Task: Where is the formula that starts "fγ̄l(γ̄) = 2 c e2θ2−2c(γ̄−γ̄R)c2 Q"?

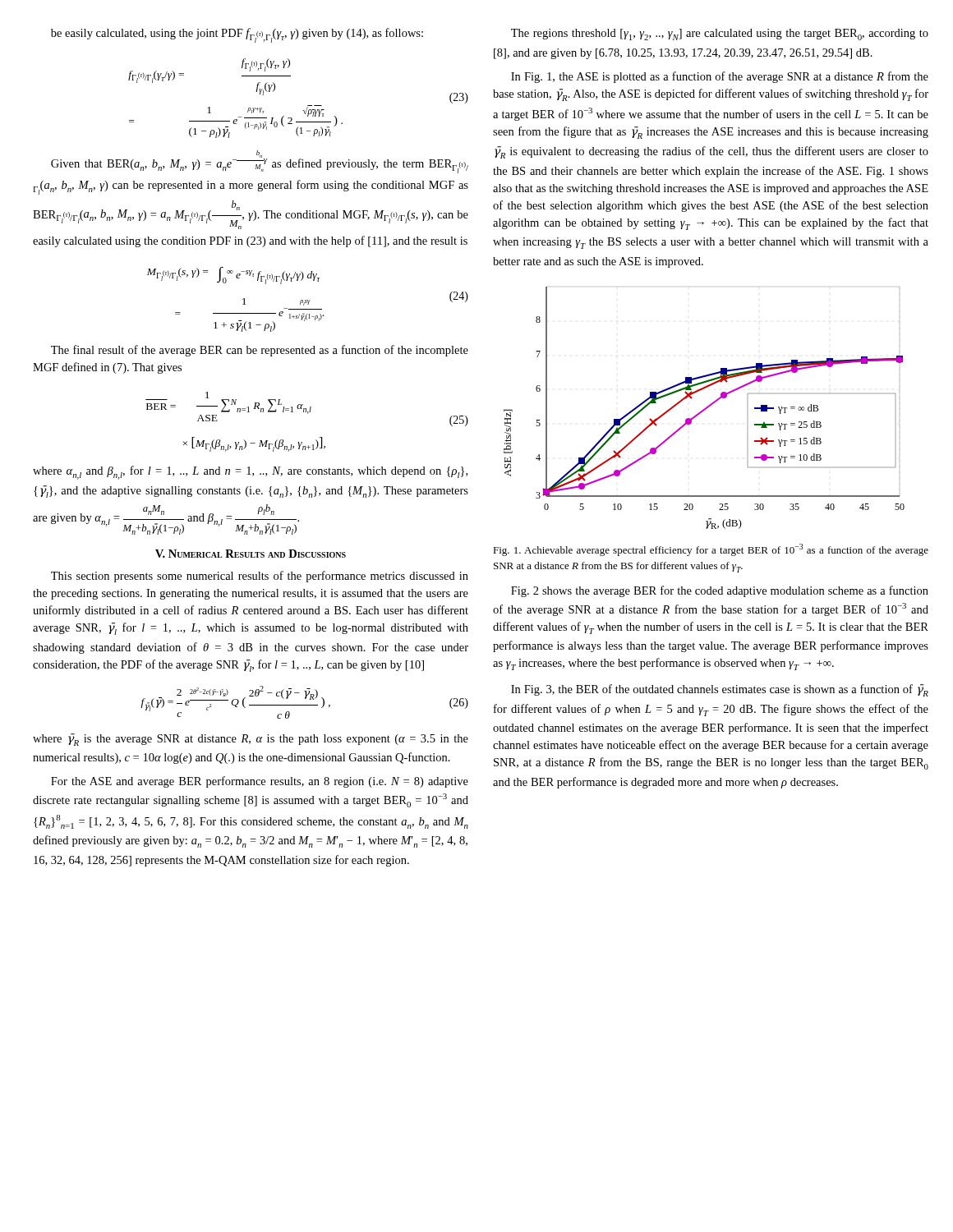Action: click(251, 704)
